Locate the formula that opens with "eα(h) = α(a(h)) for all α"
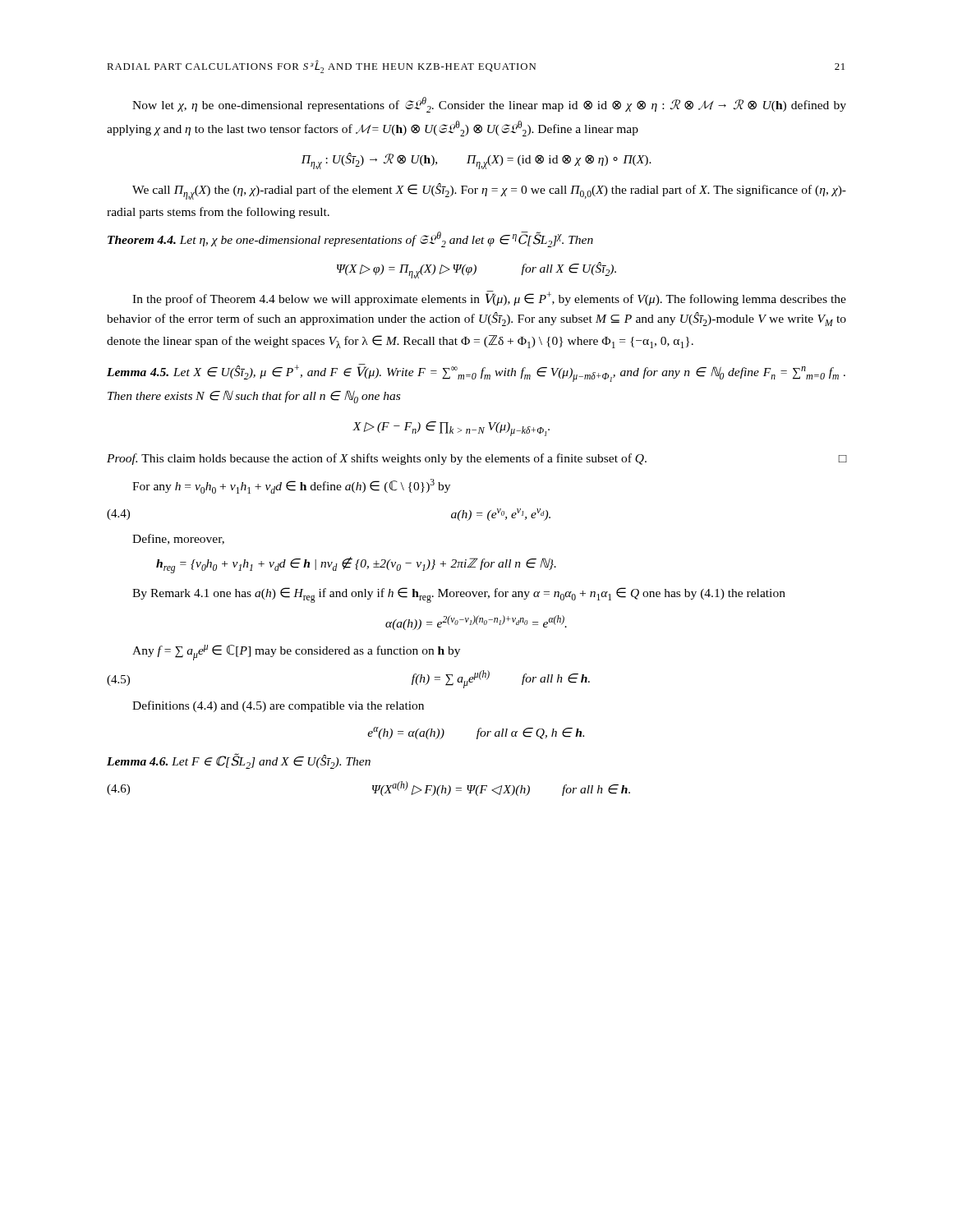Viewport: 953px width, 1232px height. pos(476,732)
